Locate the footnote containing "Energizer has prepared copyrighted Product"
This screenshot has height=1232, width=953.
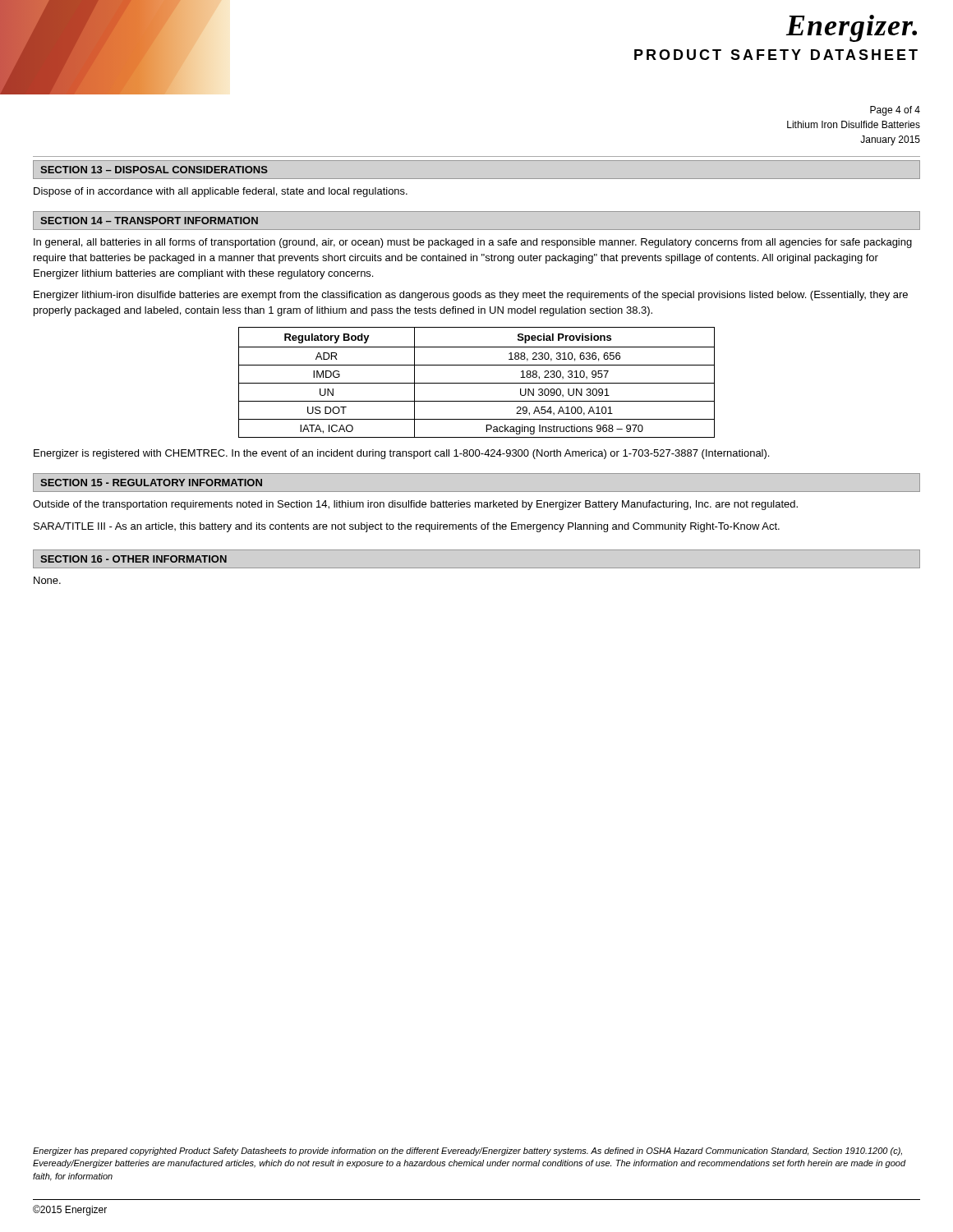pyautogui.click(x=469, y=1163)
